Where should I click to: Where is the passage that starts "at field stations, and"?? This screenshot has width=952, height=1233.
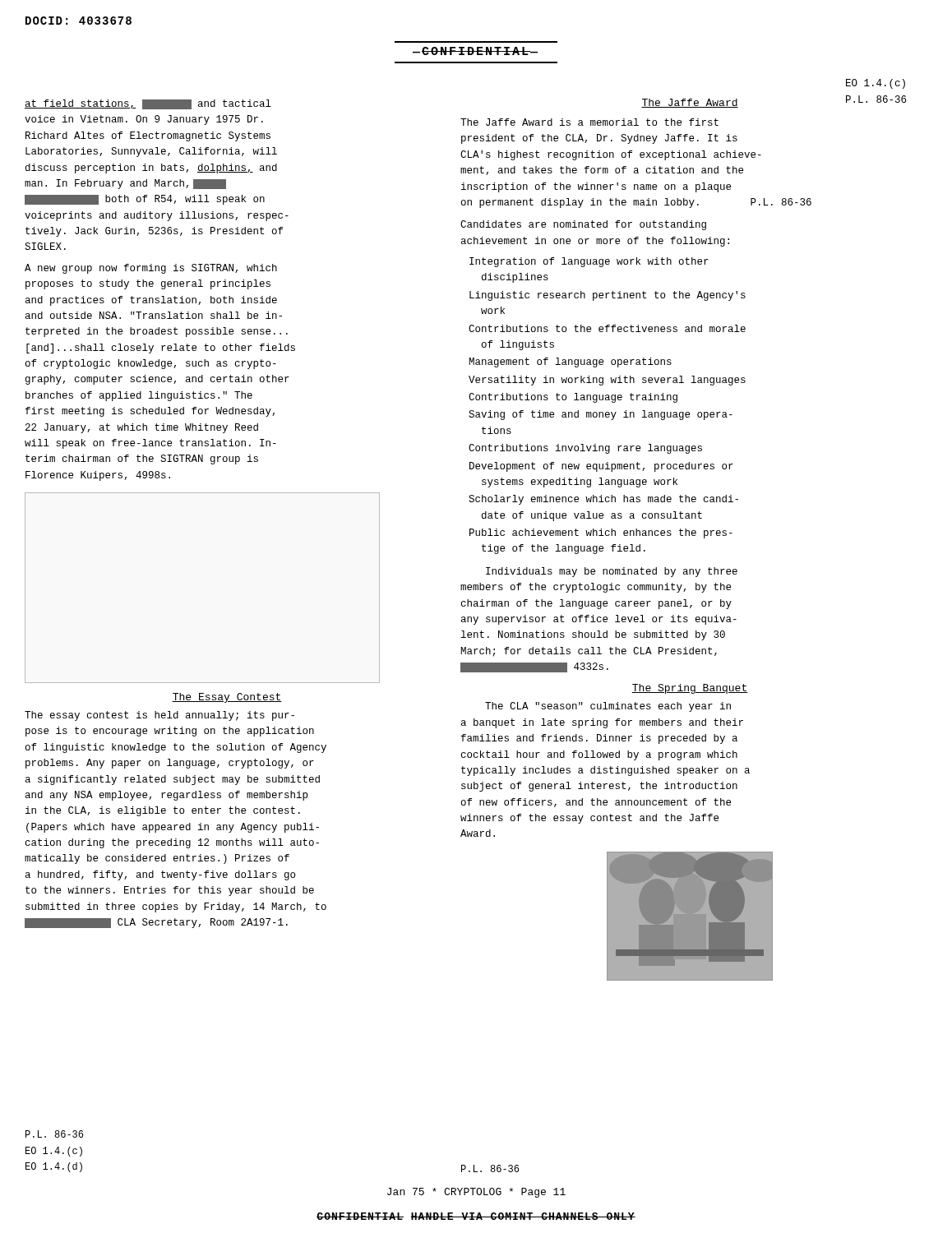click(x=157, y=176)
